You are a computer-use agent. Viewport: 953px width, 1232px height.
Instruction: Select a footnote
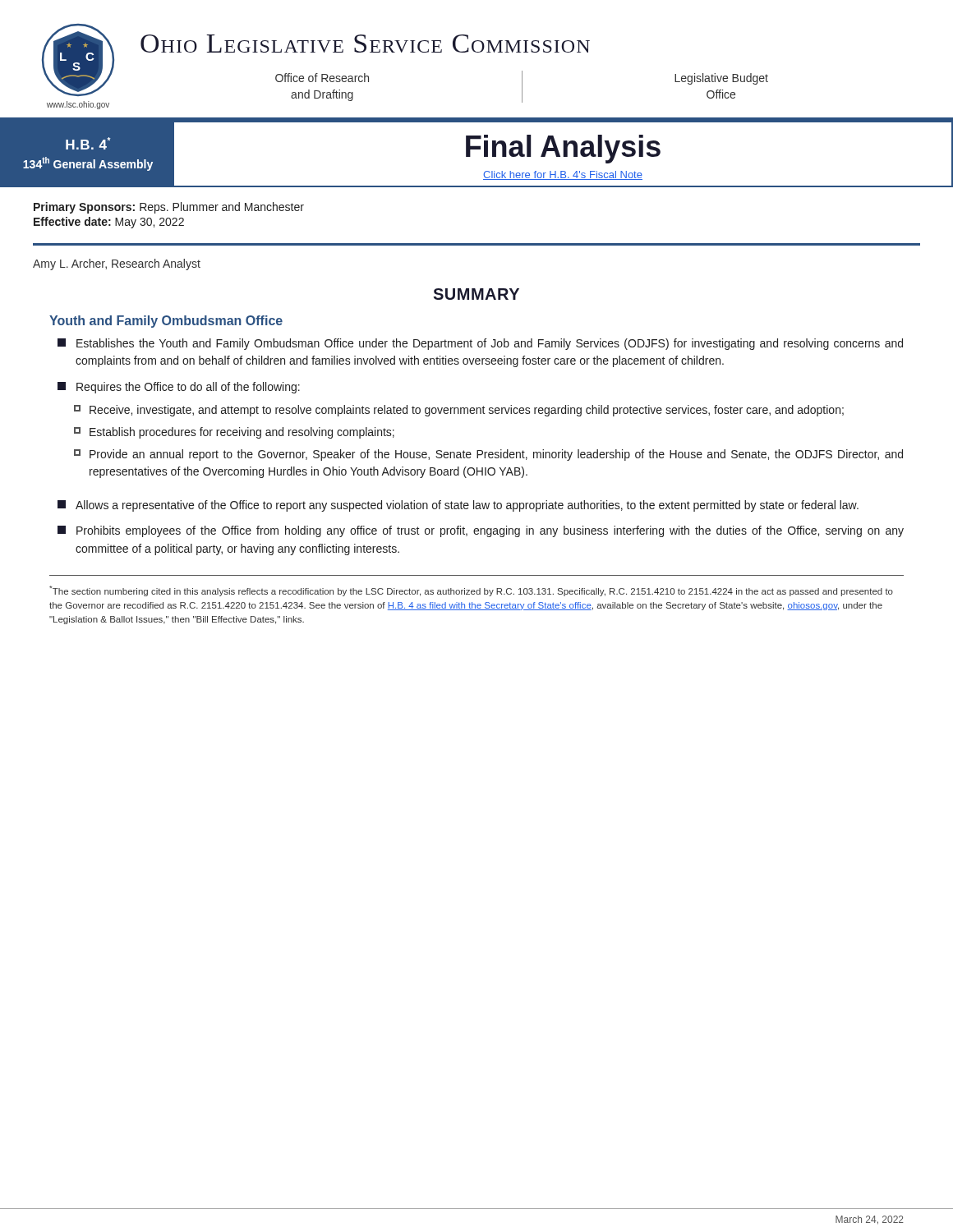click(471, 604)
